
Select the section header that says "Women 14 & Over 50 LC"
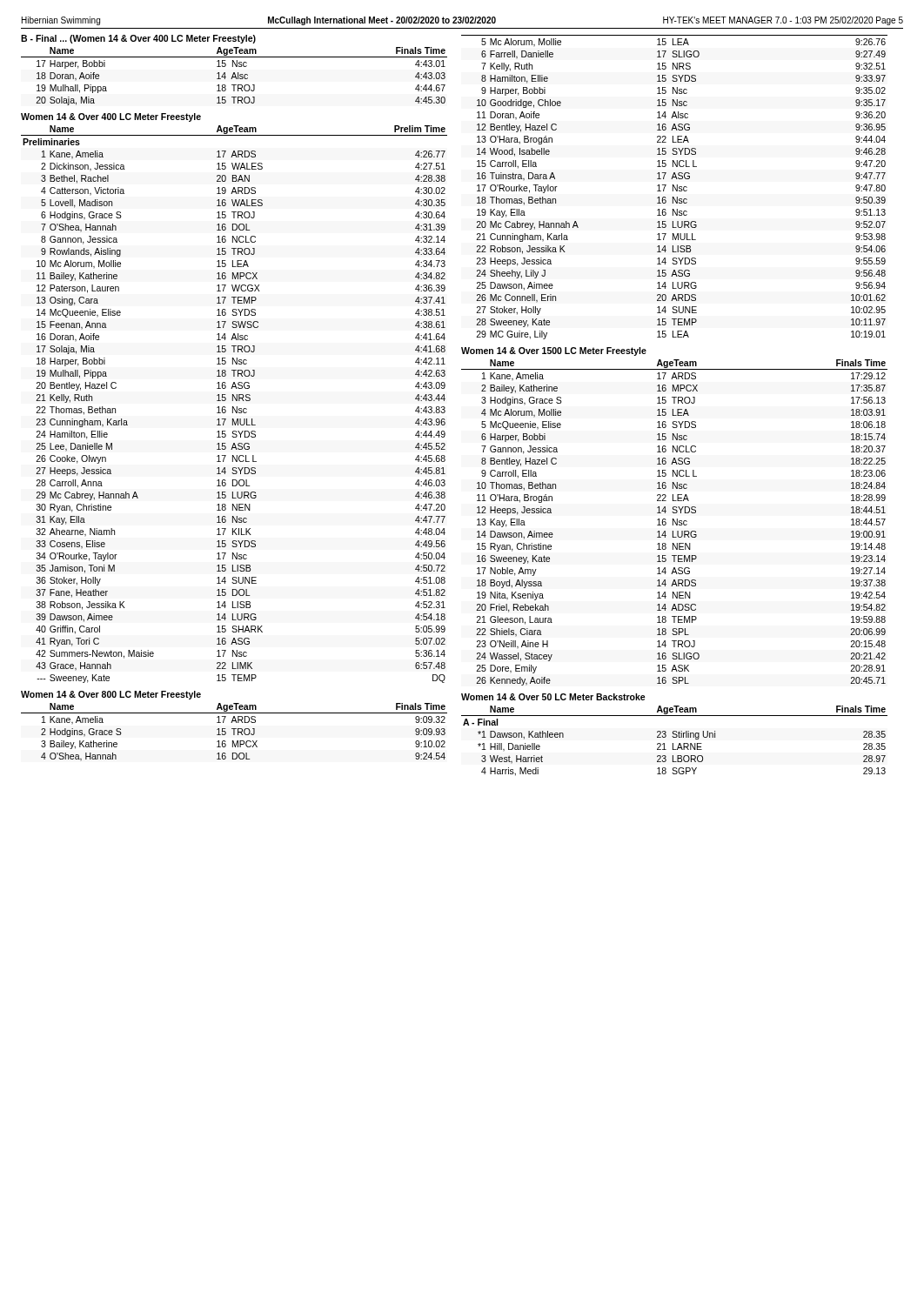point(553,697)
